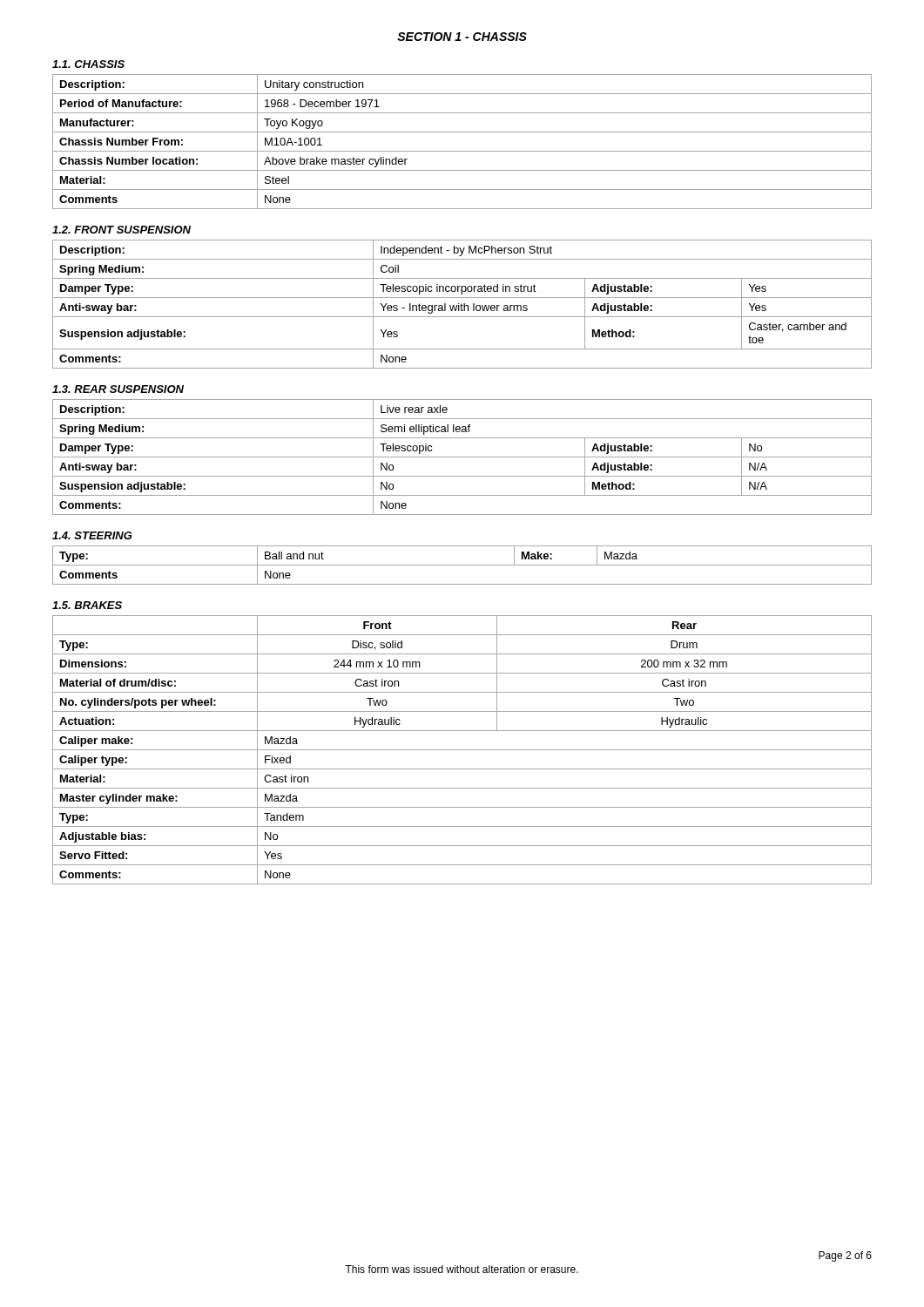Locate the passage starting "1.5. BRAKES"
924x1307 pixels.
click(87, 605)
